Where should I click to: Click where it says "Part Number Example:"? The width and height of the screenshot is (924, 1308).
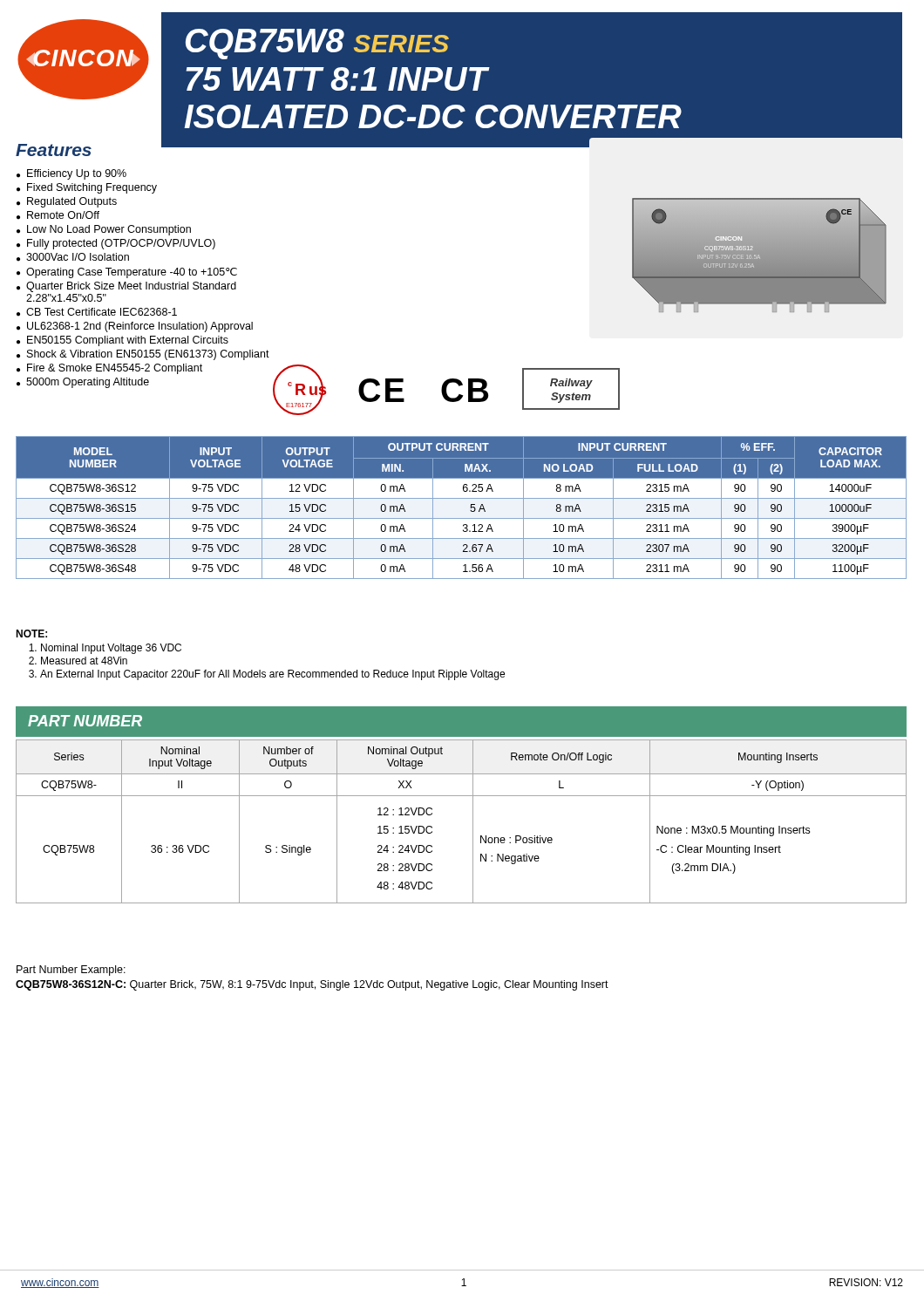tap(71, 970)
